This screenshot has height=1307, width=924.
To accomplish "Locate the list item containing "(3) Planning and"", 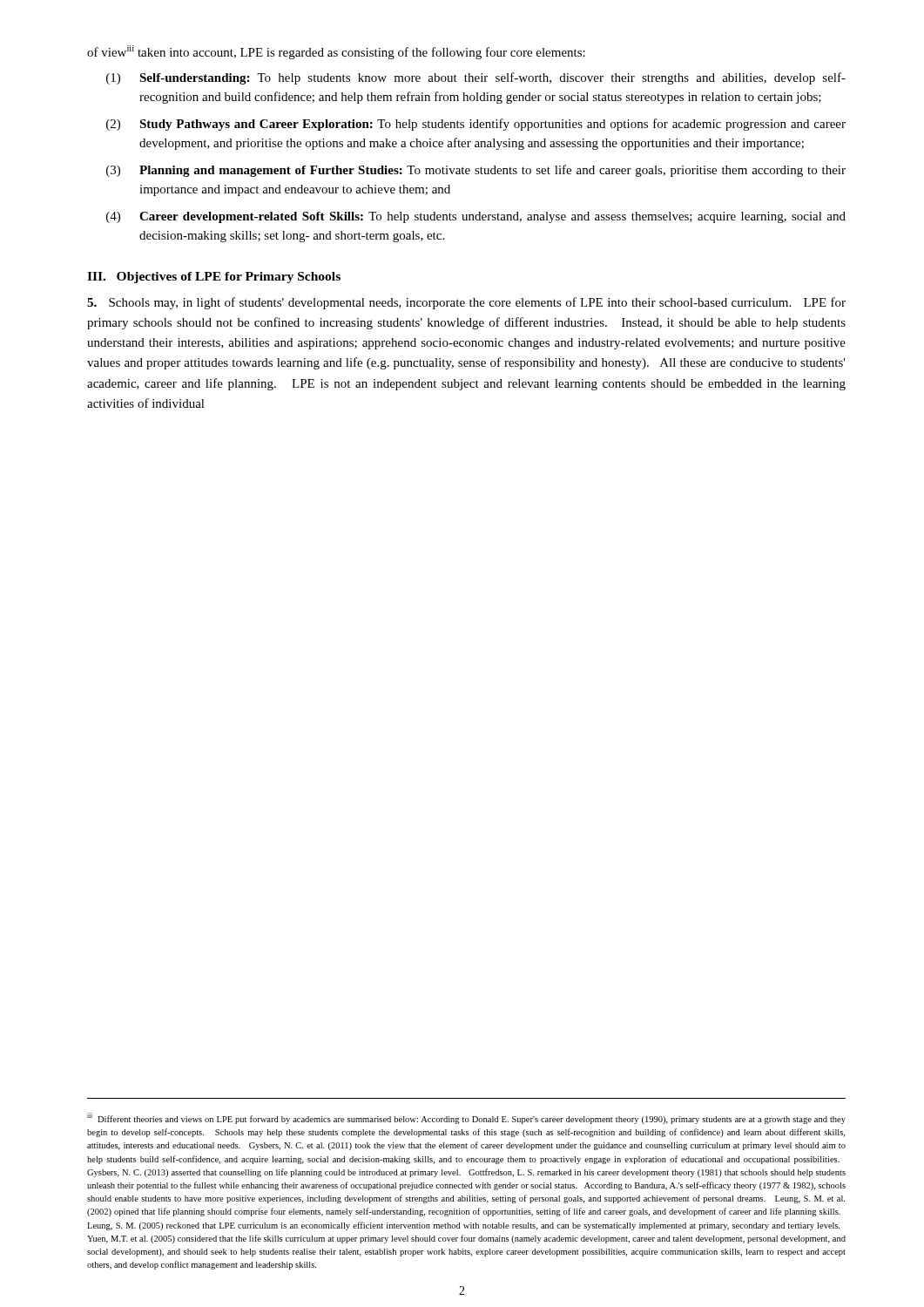I will (x=466, y=179).
